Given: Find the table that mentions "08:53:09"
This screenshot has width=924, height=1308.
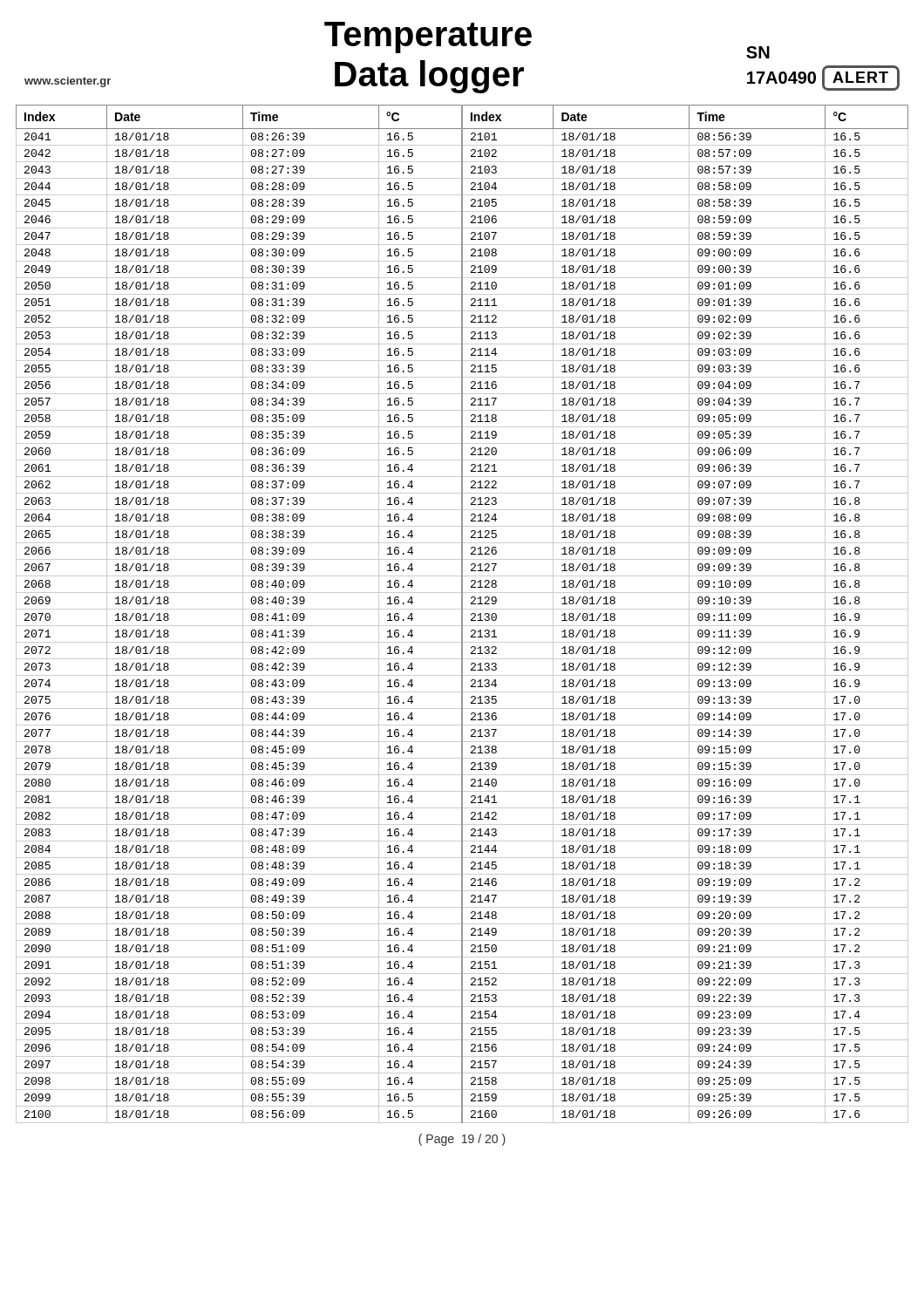Looking at the screenshot, I should tap(462, 612).
